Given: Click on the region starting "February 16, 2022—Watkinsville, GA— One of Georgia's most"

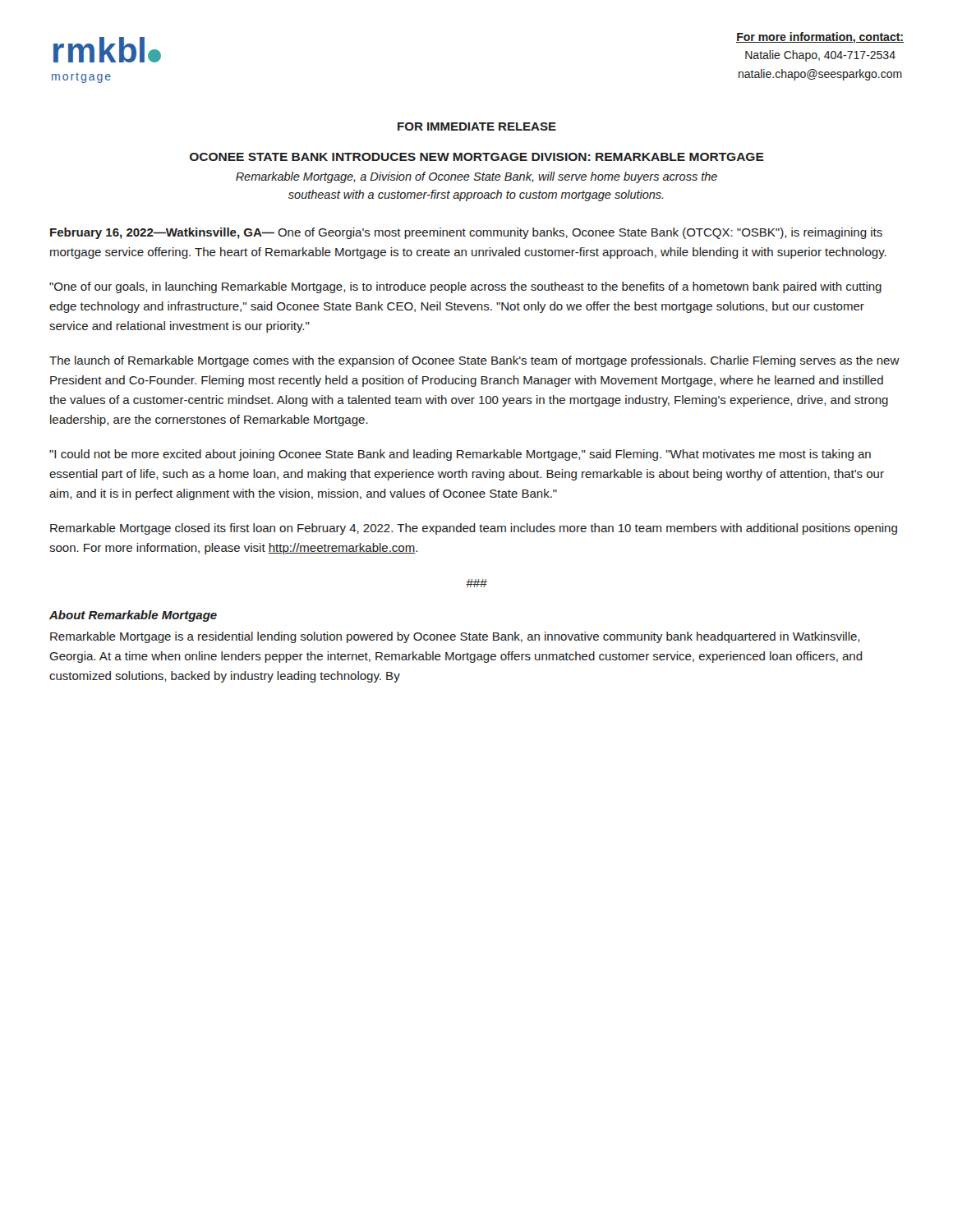Looking at the screenshot, I should (468, 241).
